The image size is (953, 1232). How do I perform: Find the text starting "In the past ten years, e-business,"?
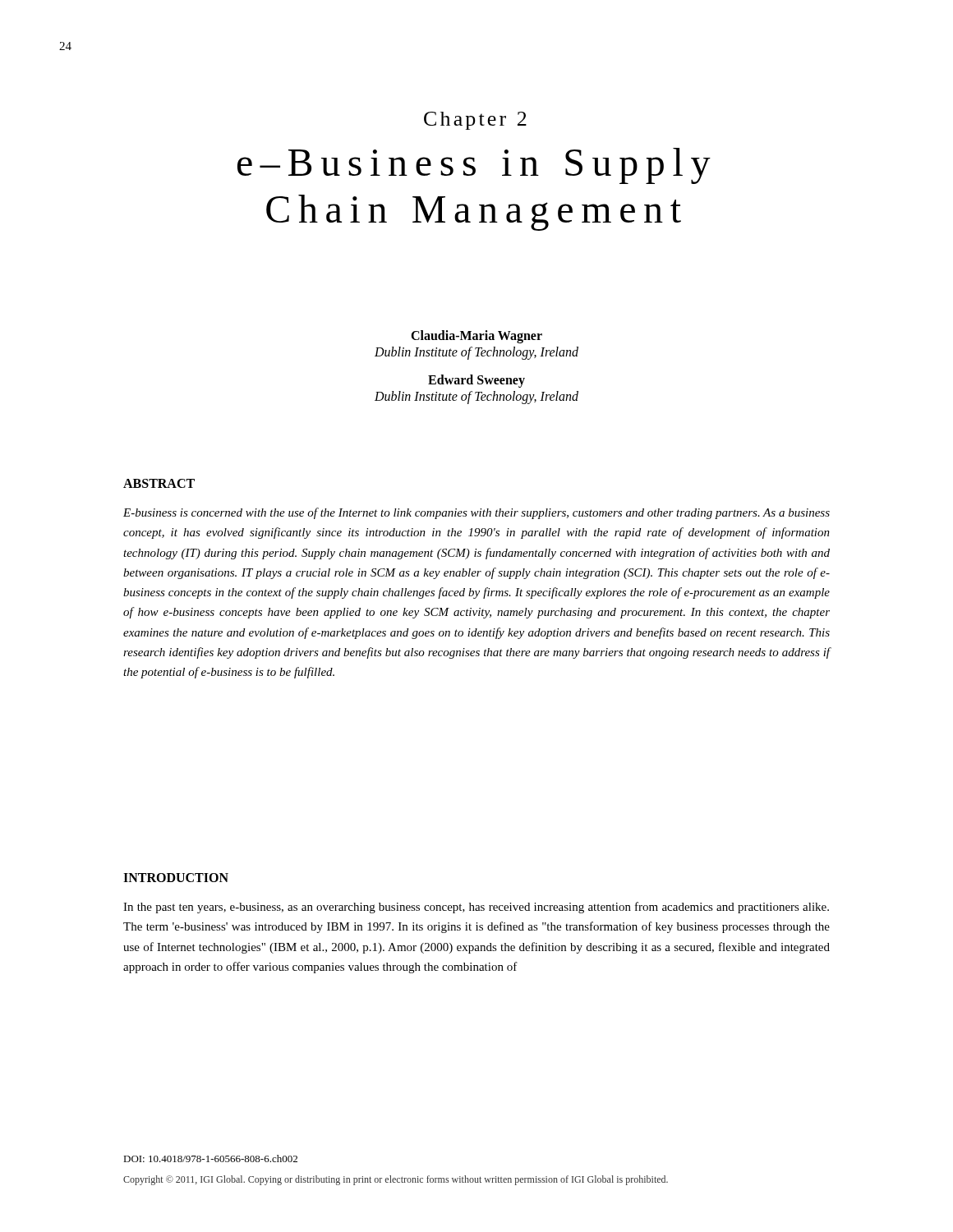[476, 937]
